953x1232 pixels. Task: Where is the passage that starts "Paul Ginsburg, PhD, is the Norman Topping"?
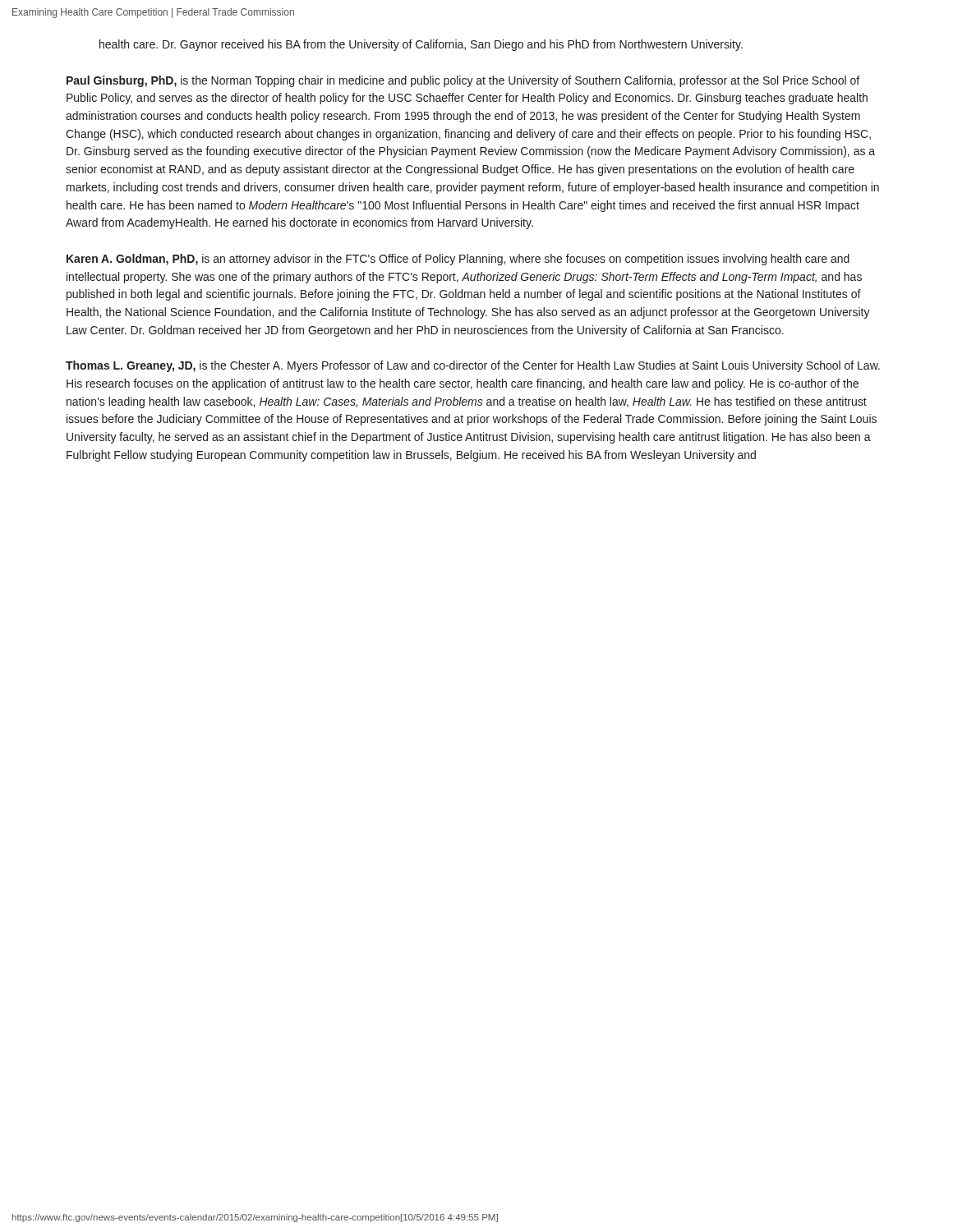[473, 151]
